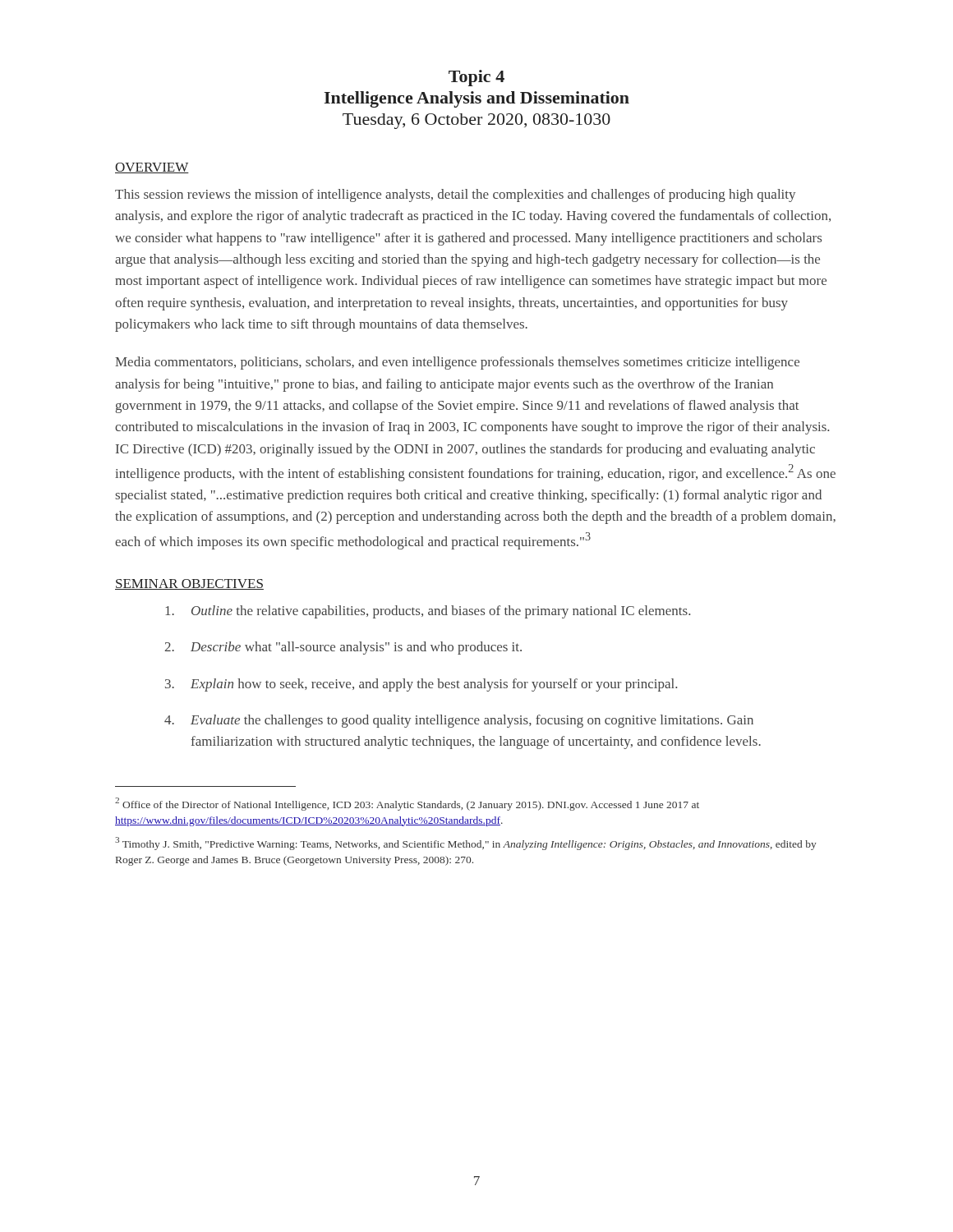This screenshot has width=953, height=1232.
Task: Navigate to the element starting "2. Describe what "all-source analysis" is and"
Action: pos(501,647)
